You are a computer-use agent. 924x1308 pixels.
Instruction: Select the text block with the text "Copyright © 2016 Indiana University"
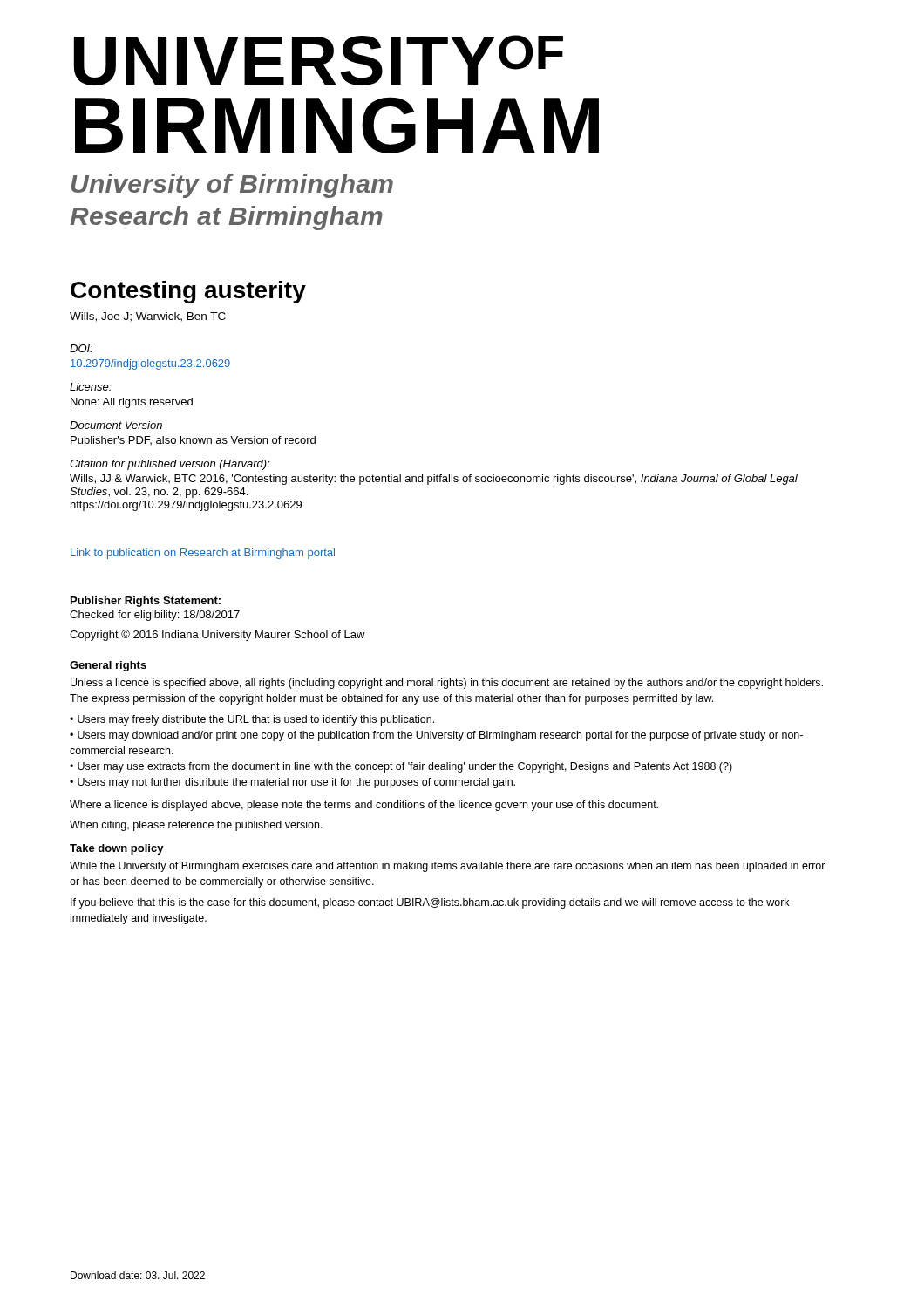pos(217,634)
